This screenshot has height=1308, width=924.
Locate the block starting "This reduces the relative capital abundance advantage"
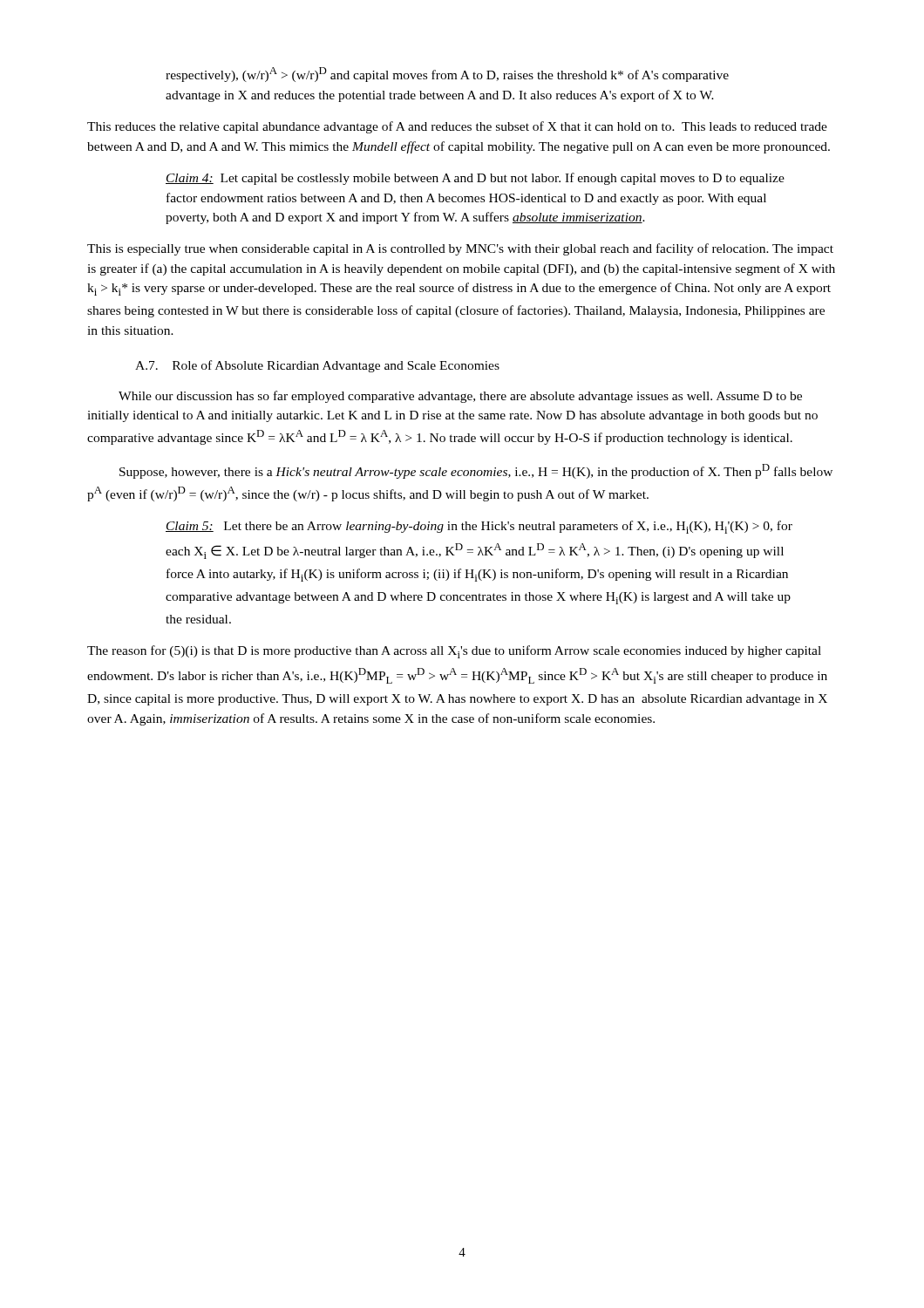click(459, 136)
